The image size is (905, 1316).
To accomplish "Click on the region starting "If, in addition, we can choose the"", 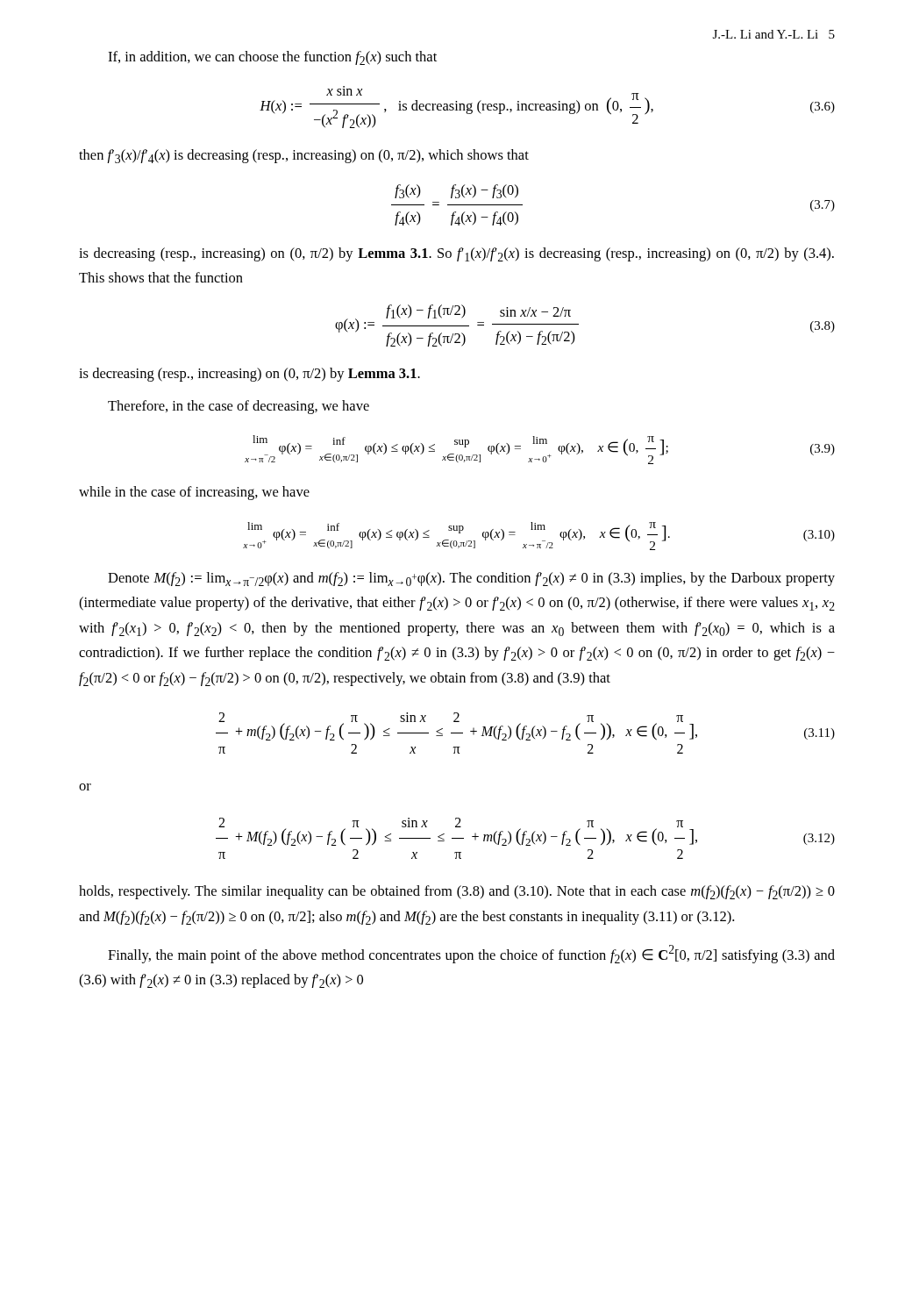I will (272, 58).
